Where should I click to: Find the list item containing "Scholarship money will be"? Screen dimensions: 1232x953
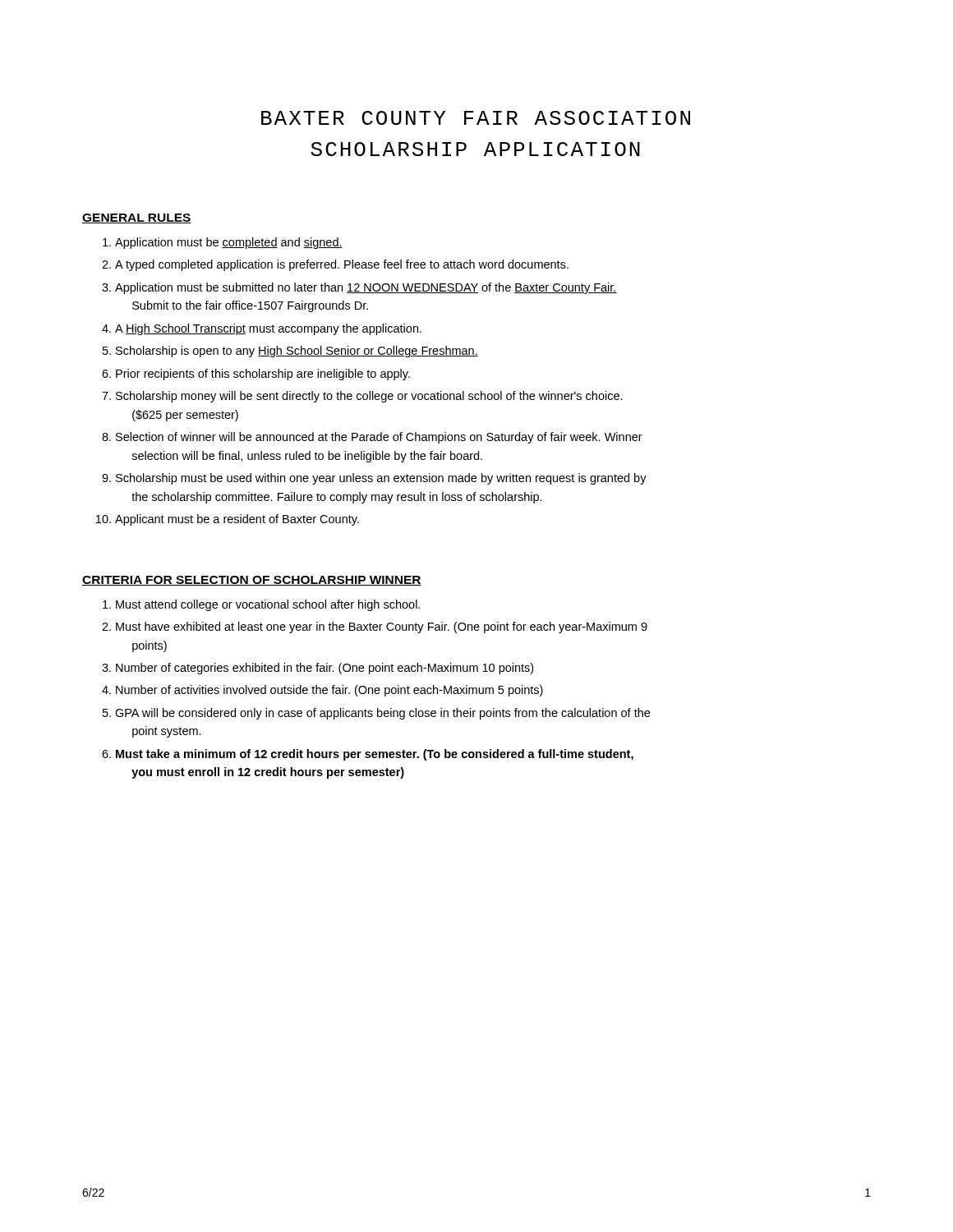493,406
